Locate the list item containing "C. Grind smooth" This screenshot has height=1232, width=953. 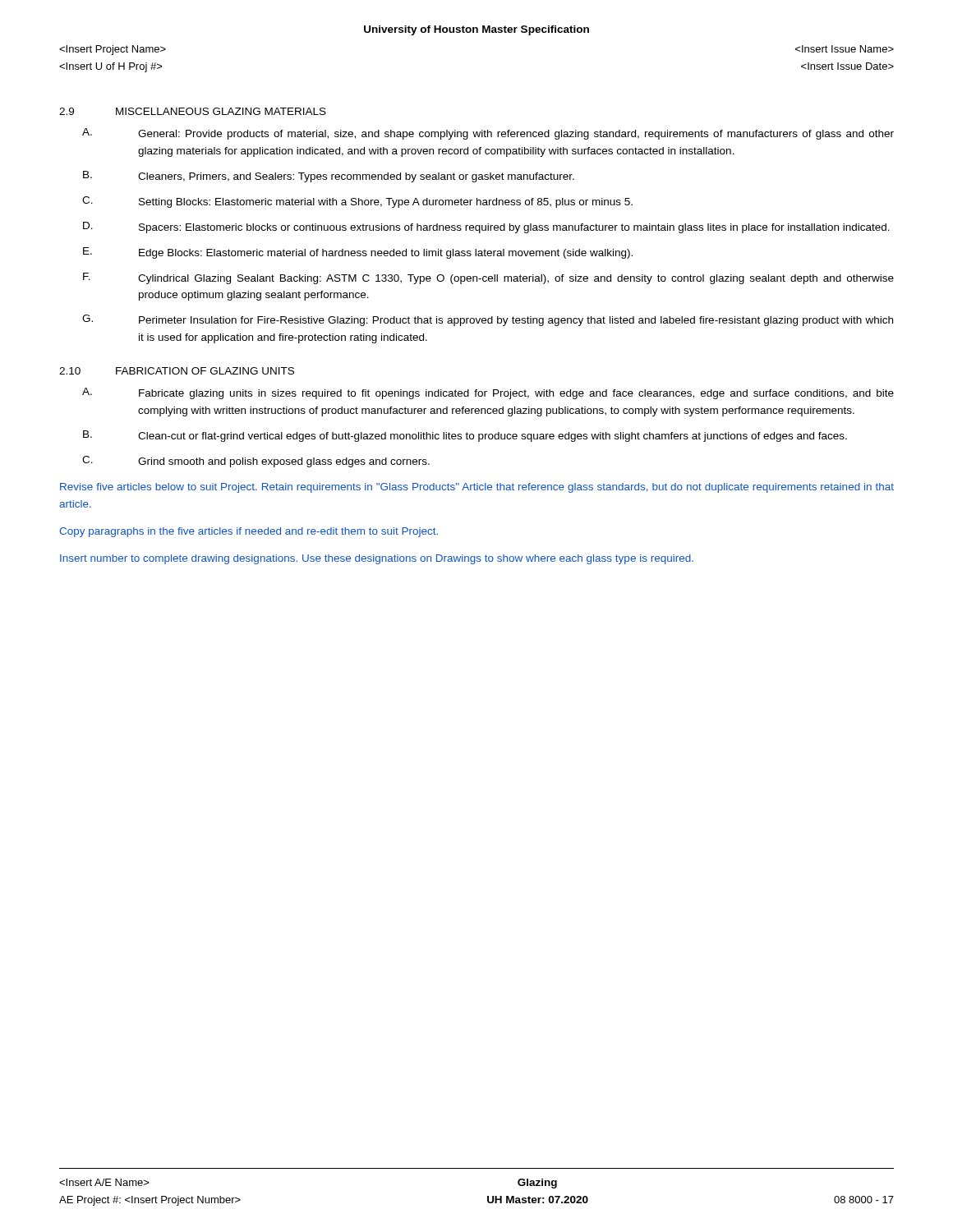tap(245, 462)
